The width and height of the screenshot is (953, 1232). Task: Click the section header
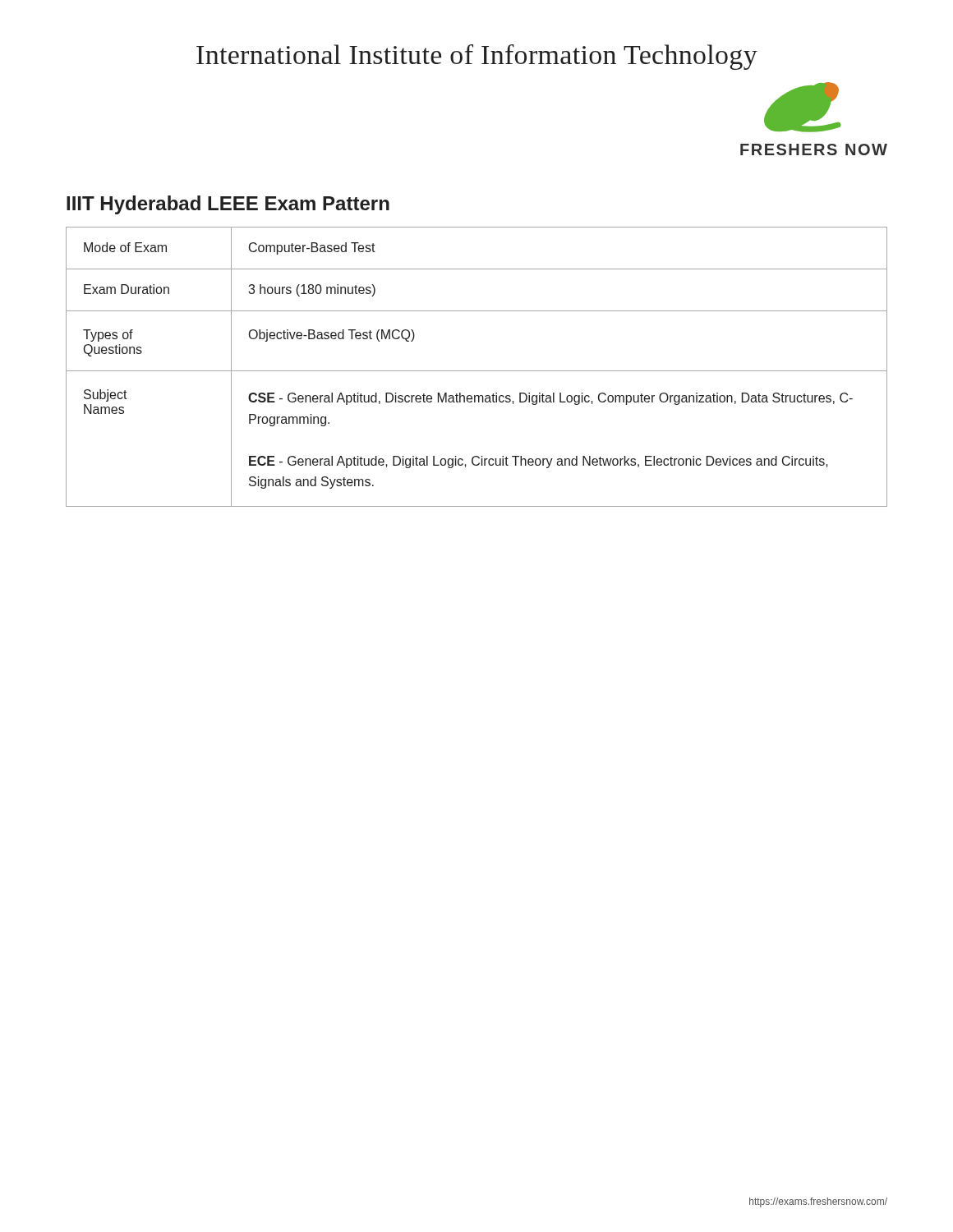point(228,203)
